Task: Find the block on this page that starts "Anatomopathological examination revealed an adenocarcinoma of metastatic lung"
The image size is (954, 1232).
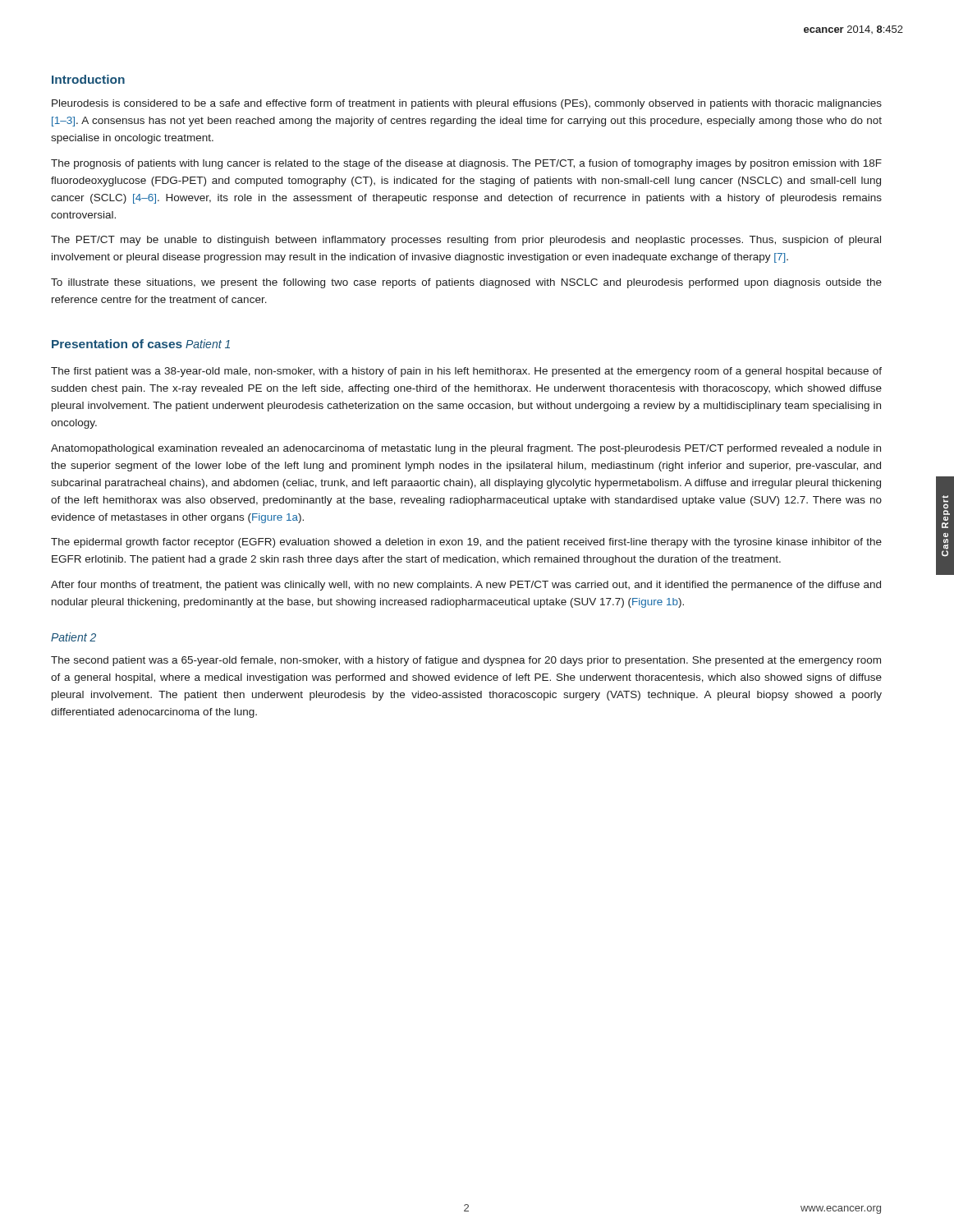Action: [466, 482]
